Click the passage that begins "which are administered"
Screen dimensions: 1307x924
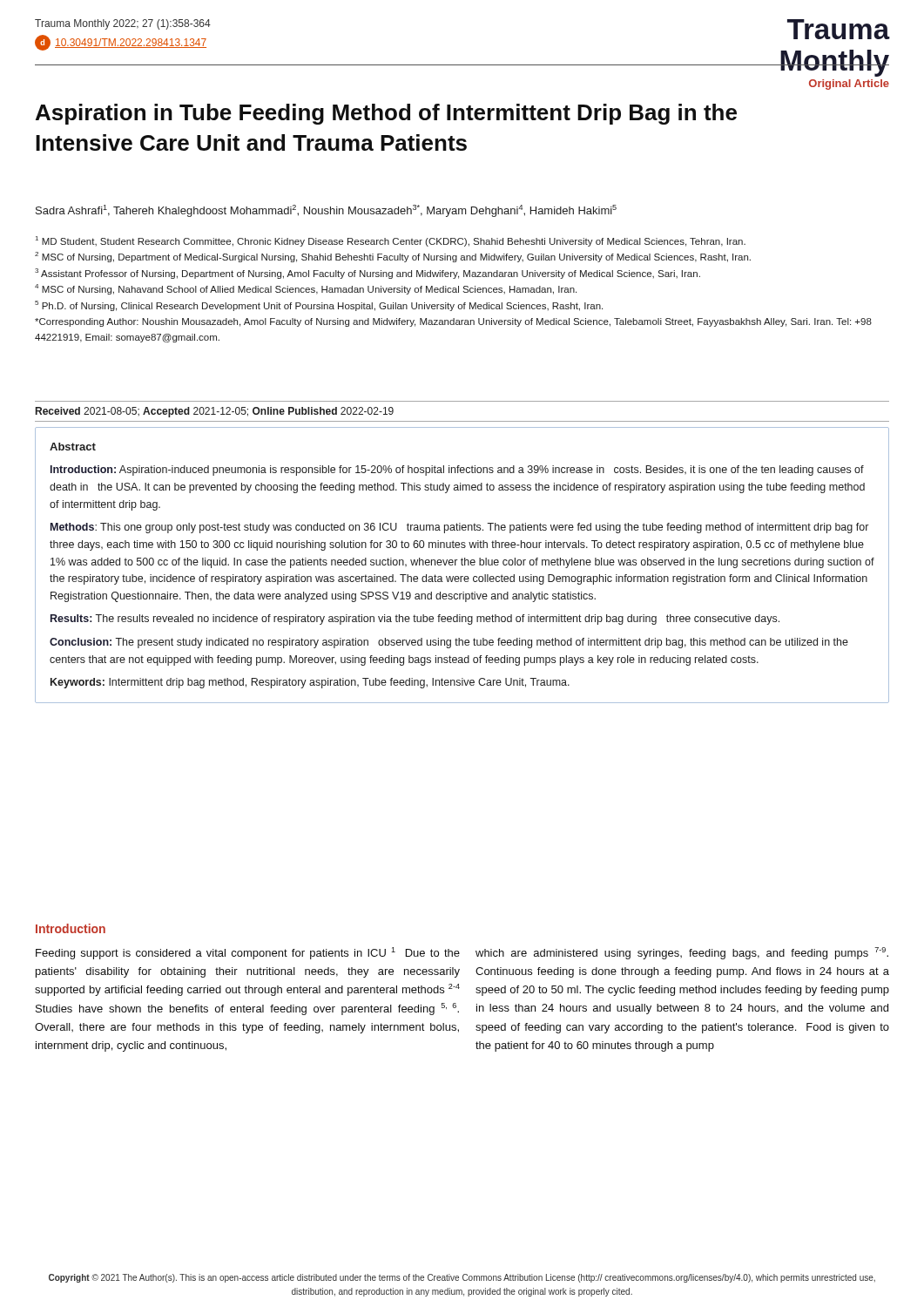coord(682,998)
